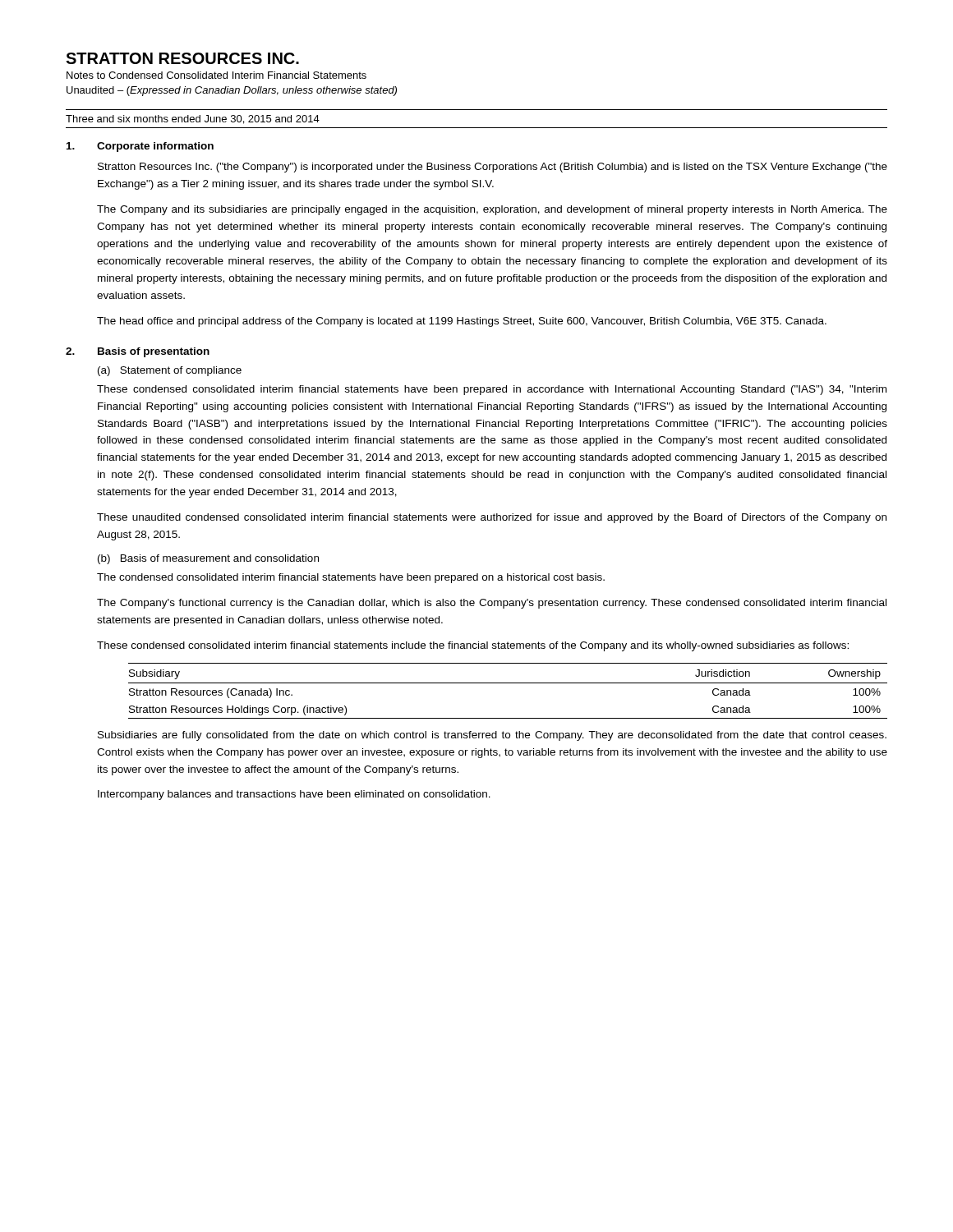
Task: Locate the text block containing "The Company's functional currency is the Canadian"
Action: coord(492,611)
